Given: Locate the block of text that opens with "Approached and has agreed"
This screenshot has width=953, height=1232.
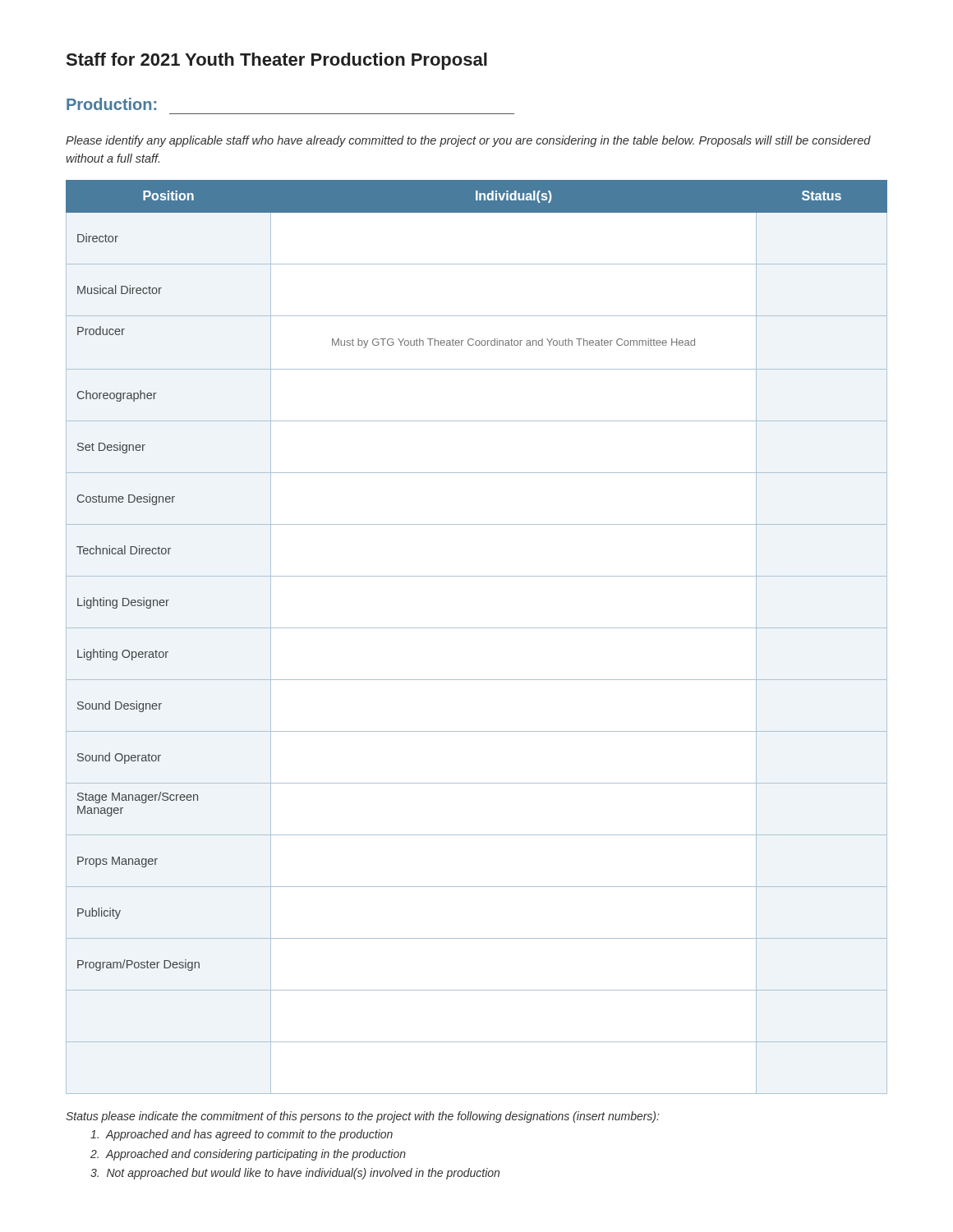Looking at the screenshot, I should tap(242, 1134).
